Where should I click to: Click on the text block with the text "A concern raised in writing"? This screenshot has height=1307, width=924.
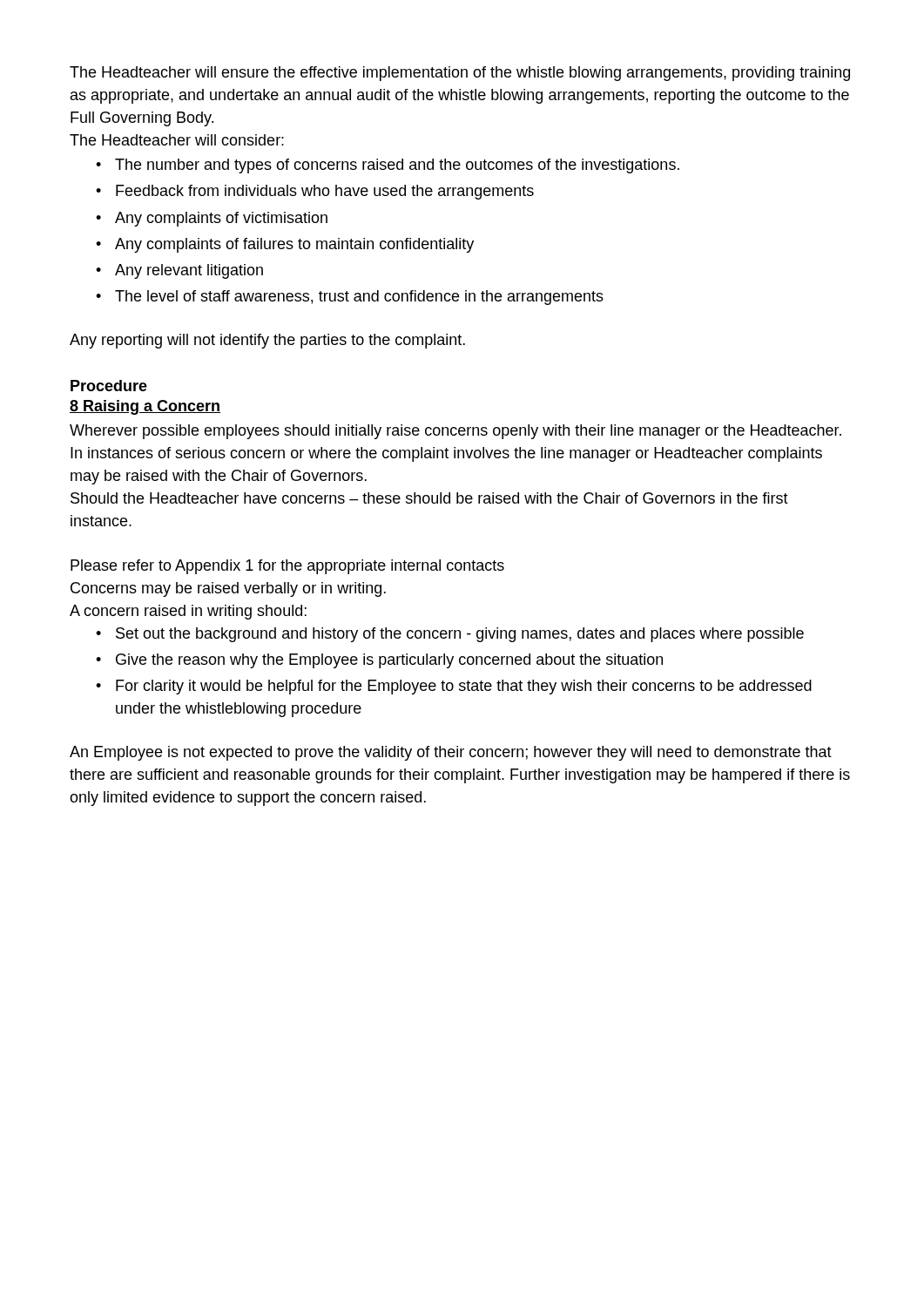(x=189, y=611)
